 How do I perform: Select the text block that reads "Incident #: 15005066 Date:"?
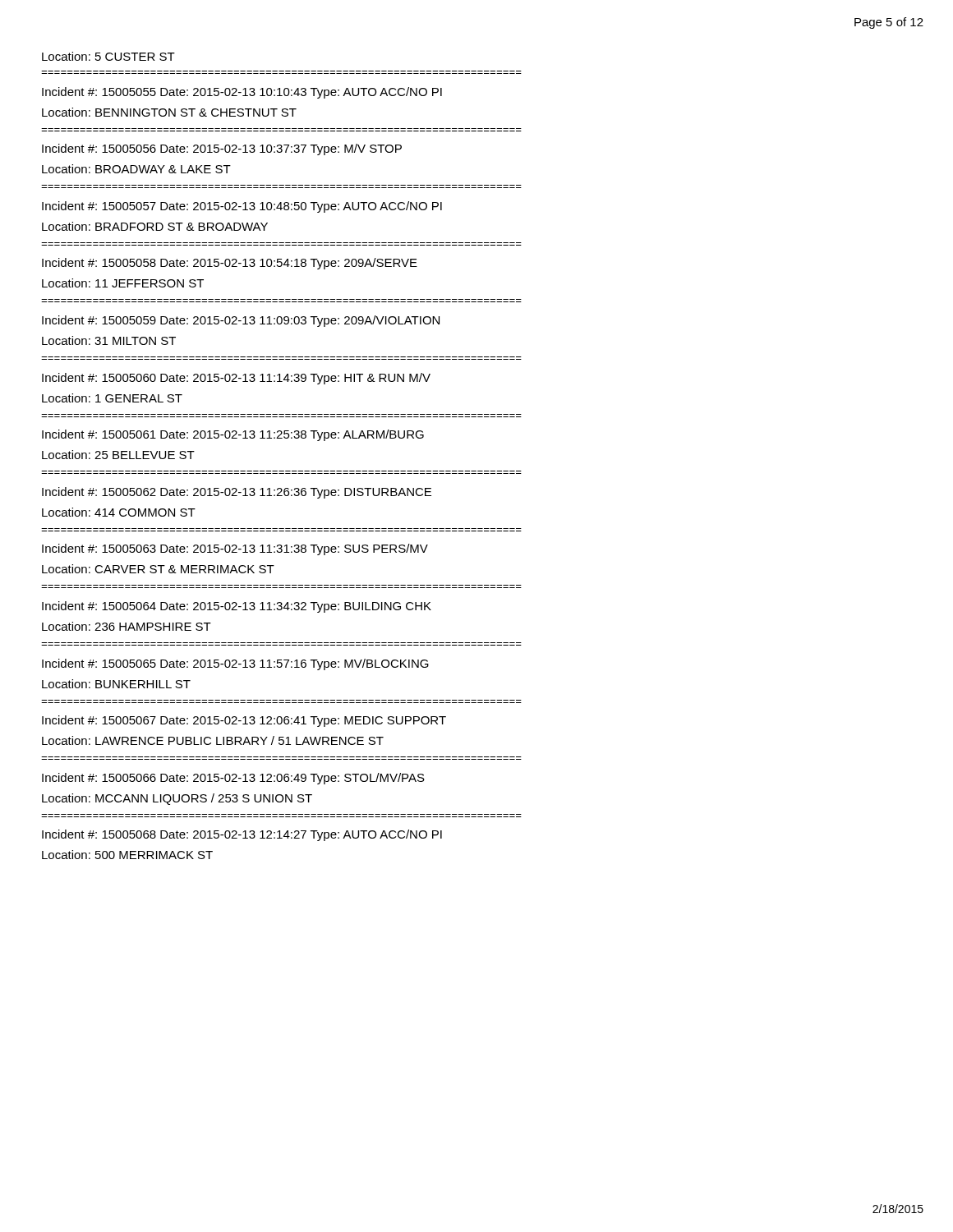233,779
